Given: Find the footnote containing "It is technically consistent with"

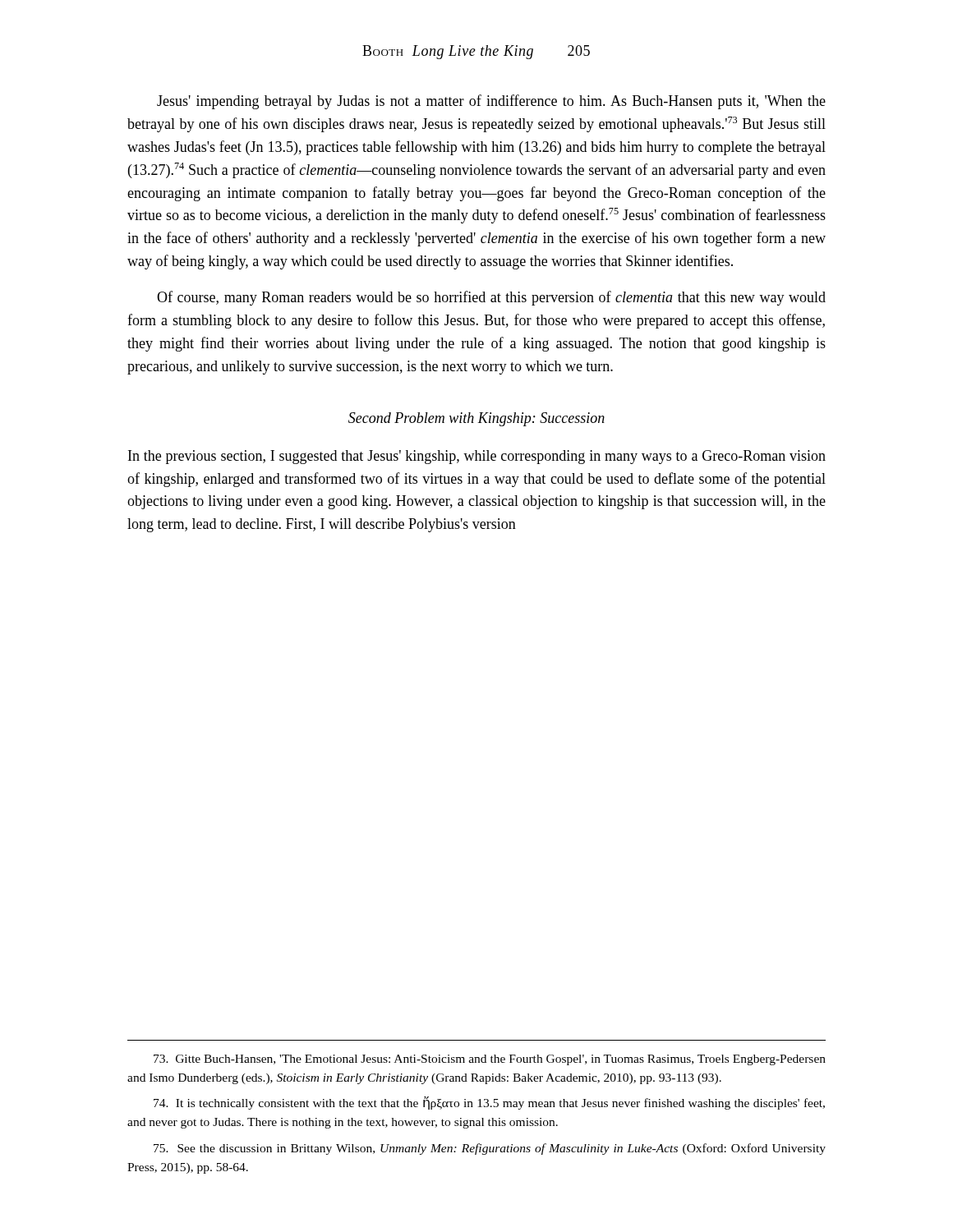Looking at the screenshot, I should (476, 1112).
